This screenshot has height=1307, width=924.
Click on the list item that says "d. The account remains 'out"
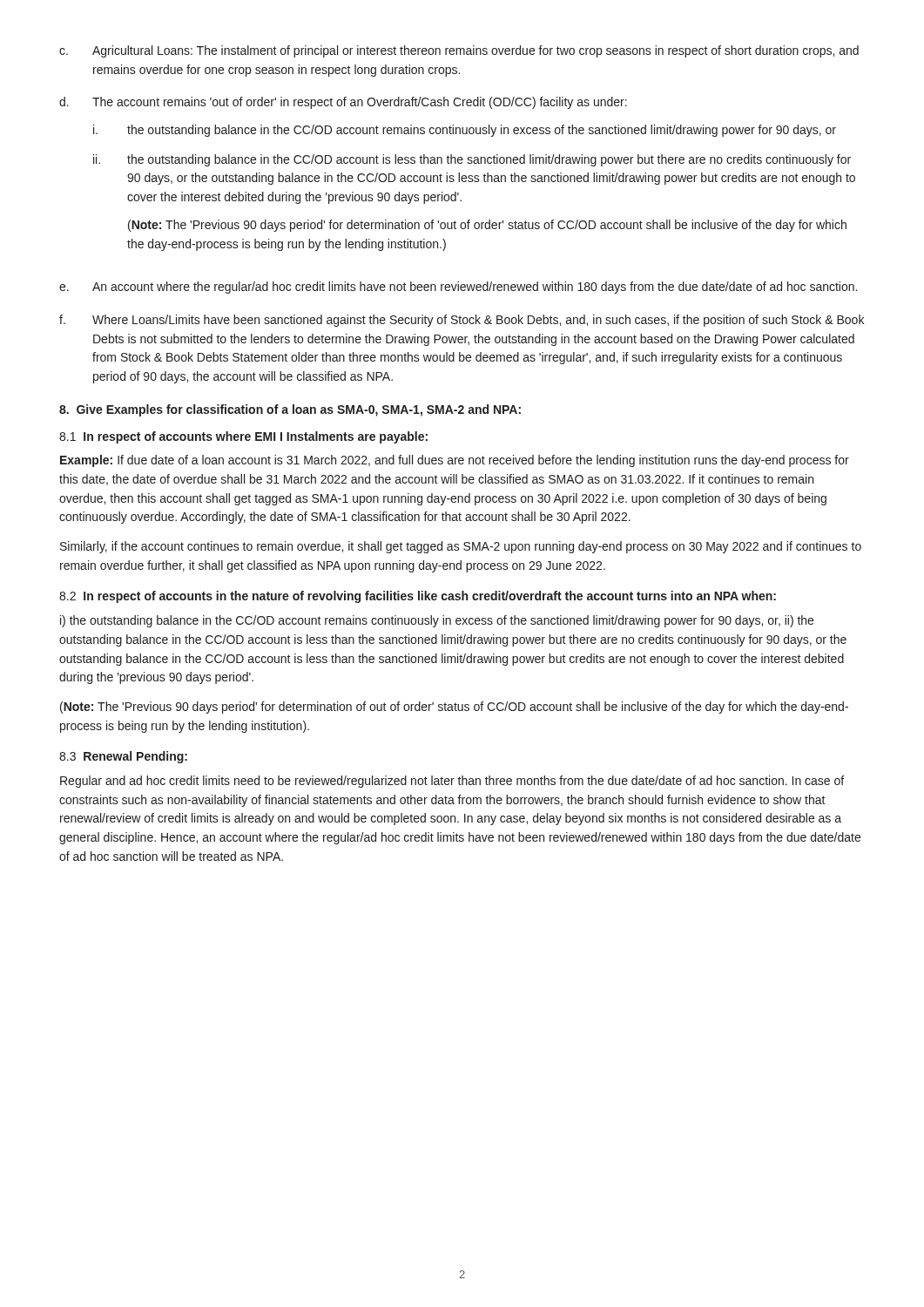[x=462, y=179]
